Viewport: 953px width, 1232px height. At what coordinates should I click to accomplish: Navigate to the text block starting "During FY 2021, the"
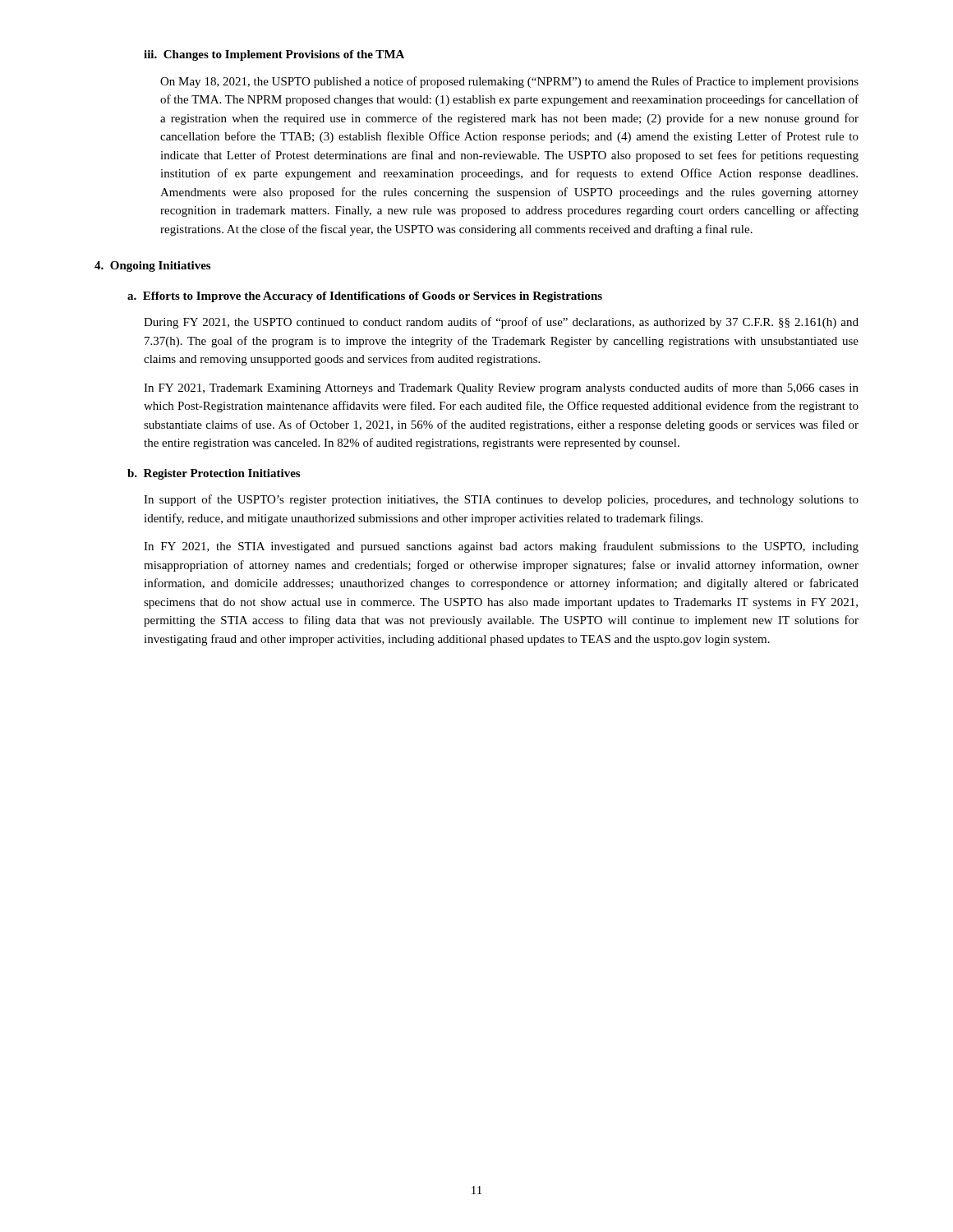coord(501,383)
